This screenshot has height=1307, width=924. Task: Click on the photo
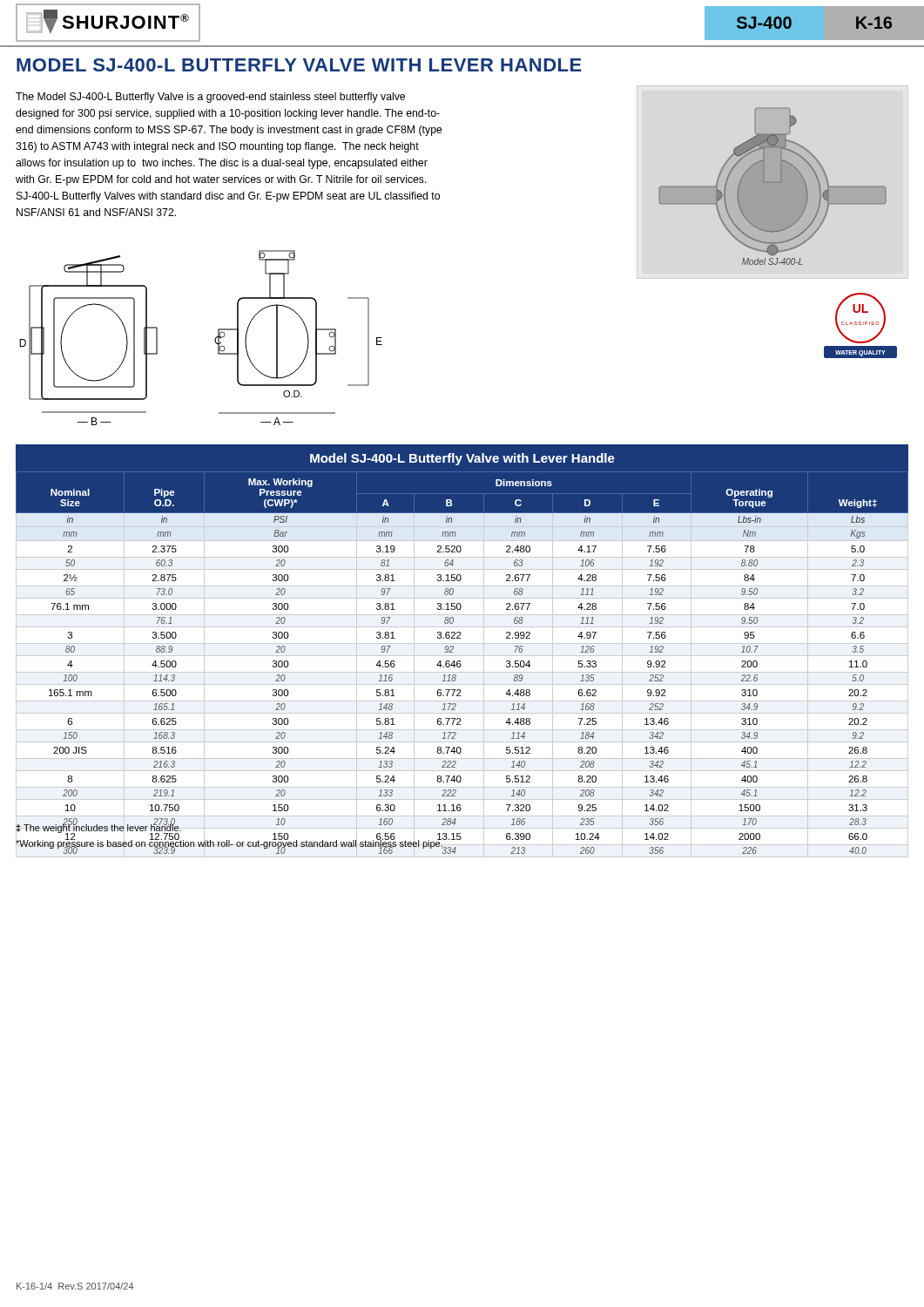[x=772, y=182]
